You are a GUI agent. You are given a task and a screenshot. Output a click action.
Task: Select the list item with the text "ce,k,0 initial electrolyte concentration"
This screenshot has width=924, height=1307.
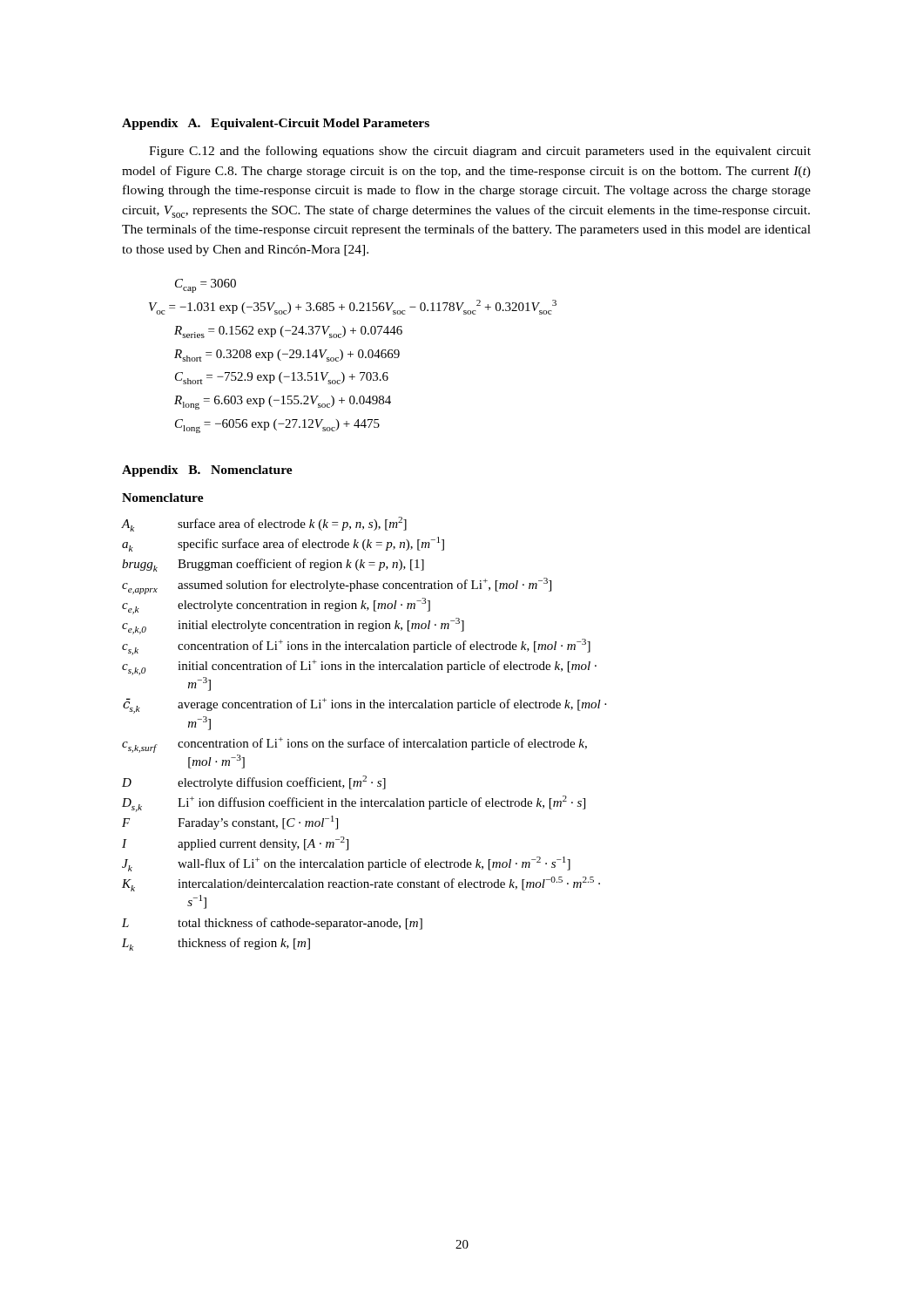466,626
